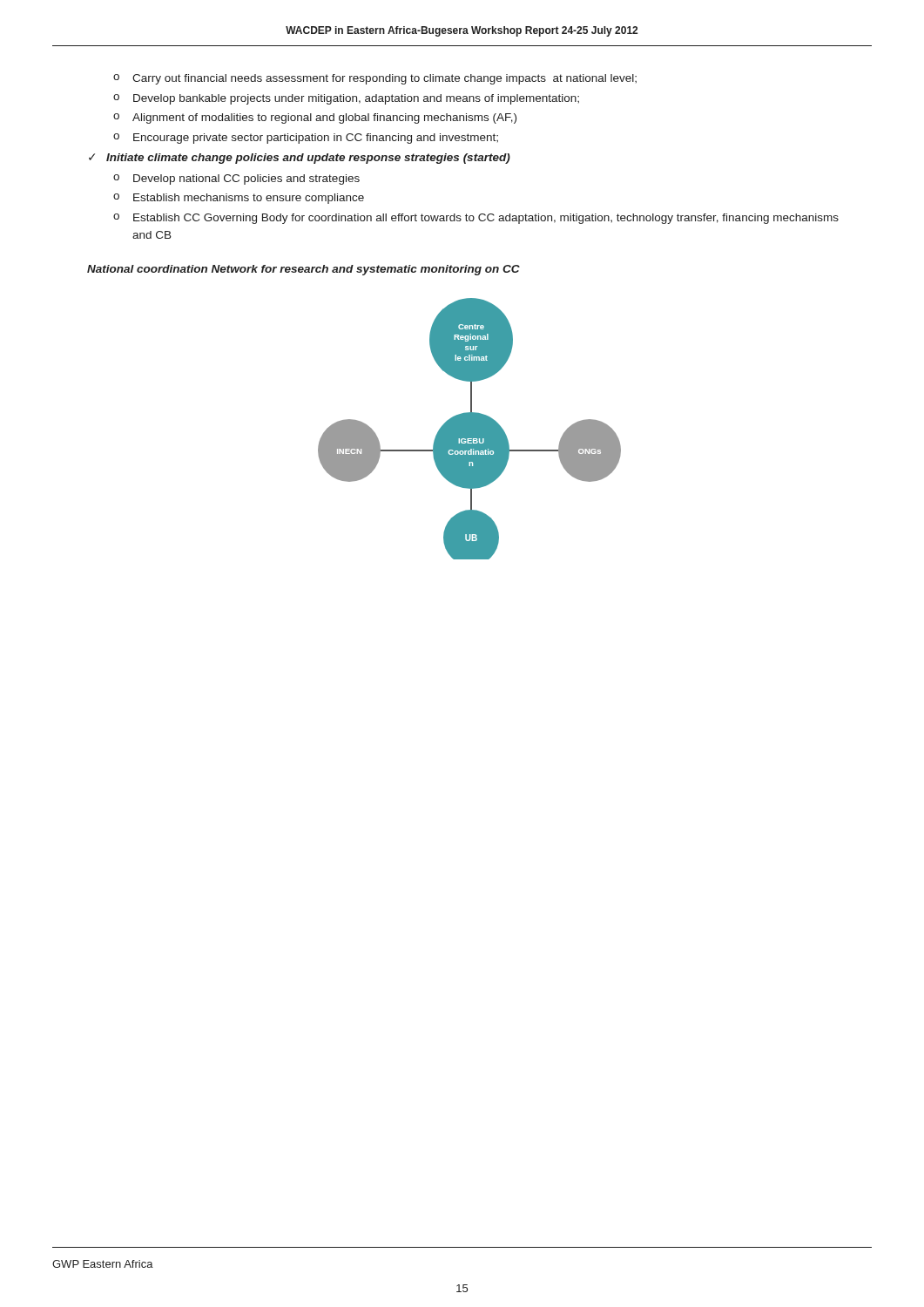Point to the block beginning "o Carry out financial needs assessment for"
This screenshot has width=924, height=1307.
pyautogui.click(x=484, y=78)
